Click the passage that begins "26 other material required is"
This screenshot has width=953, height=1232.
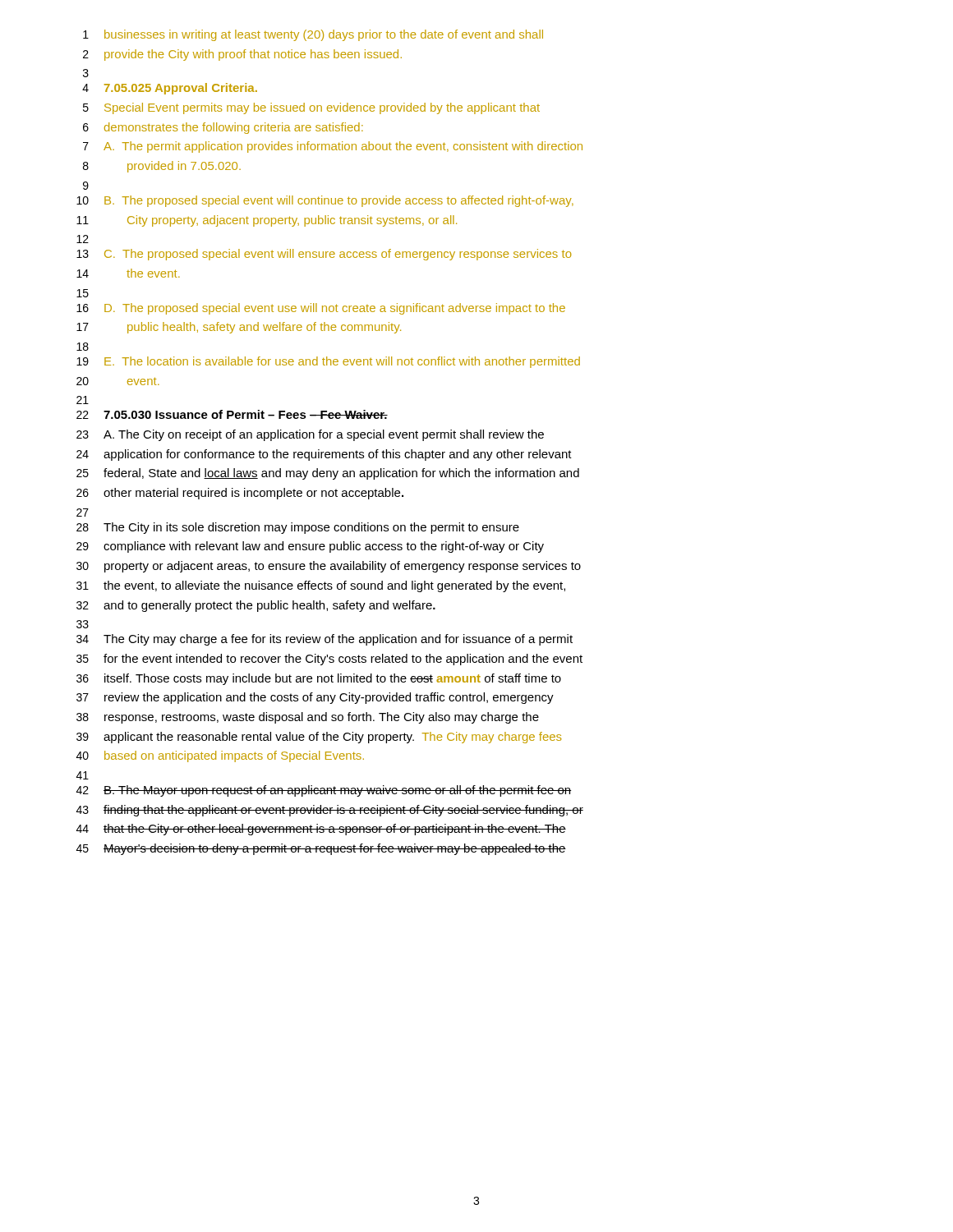(240, 494)
